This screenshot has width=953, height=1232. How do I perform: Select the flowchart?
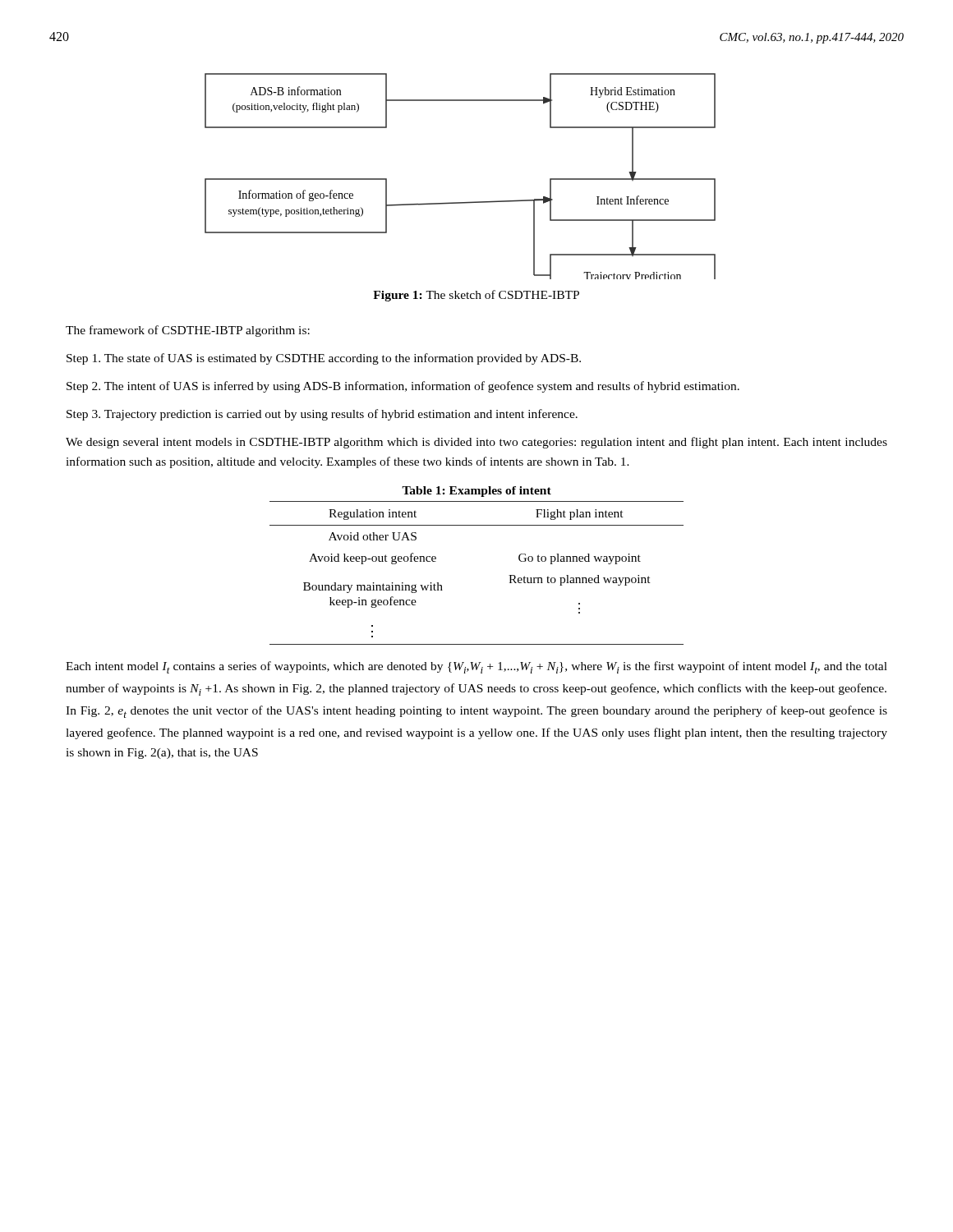click(476, 168)
